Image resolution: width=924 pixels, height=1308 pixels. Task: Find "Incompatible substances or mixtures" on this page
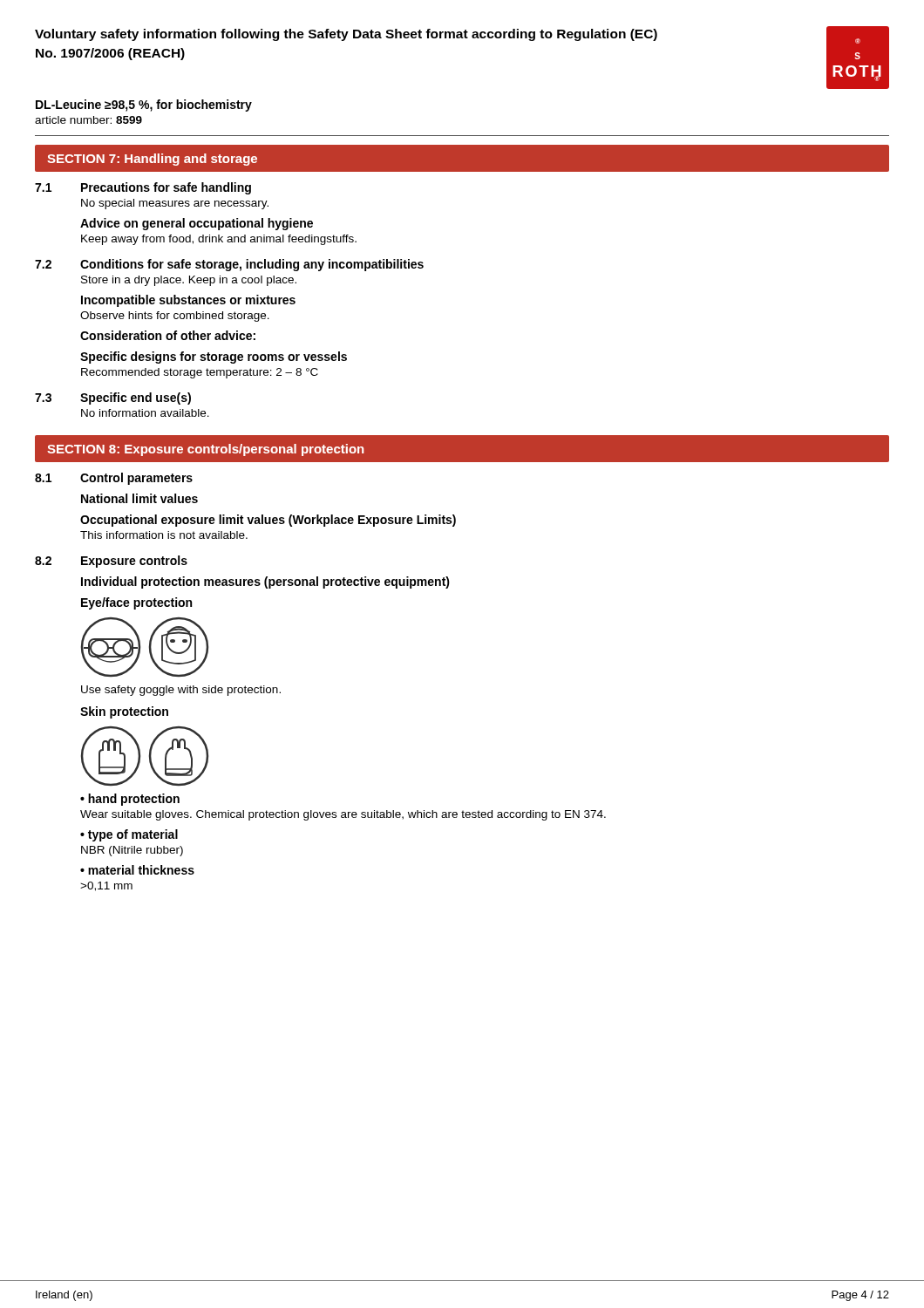tap(188, 300)
